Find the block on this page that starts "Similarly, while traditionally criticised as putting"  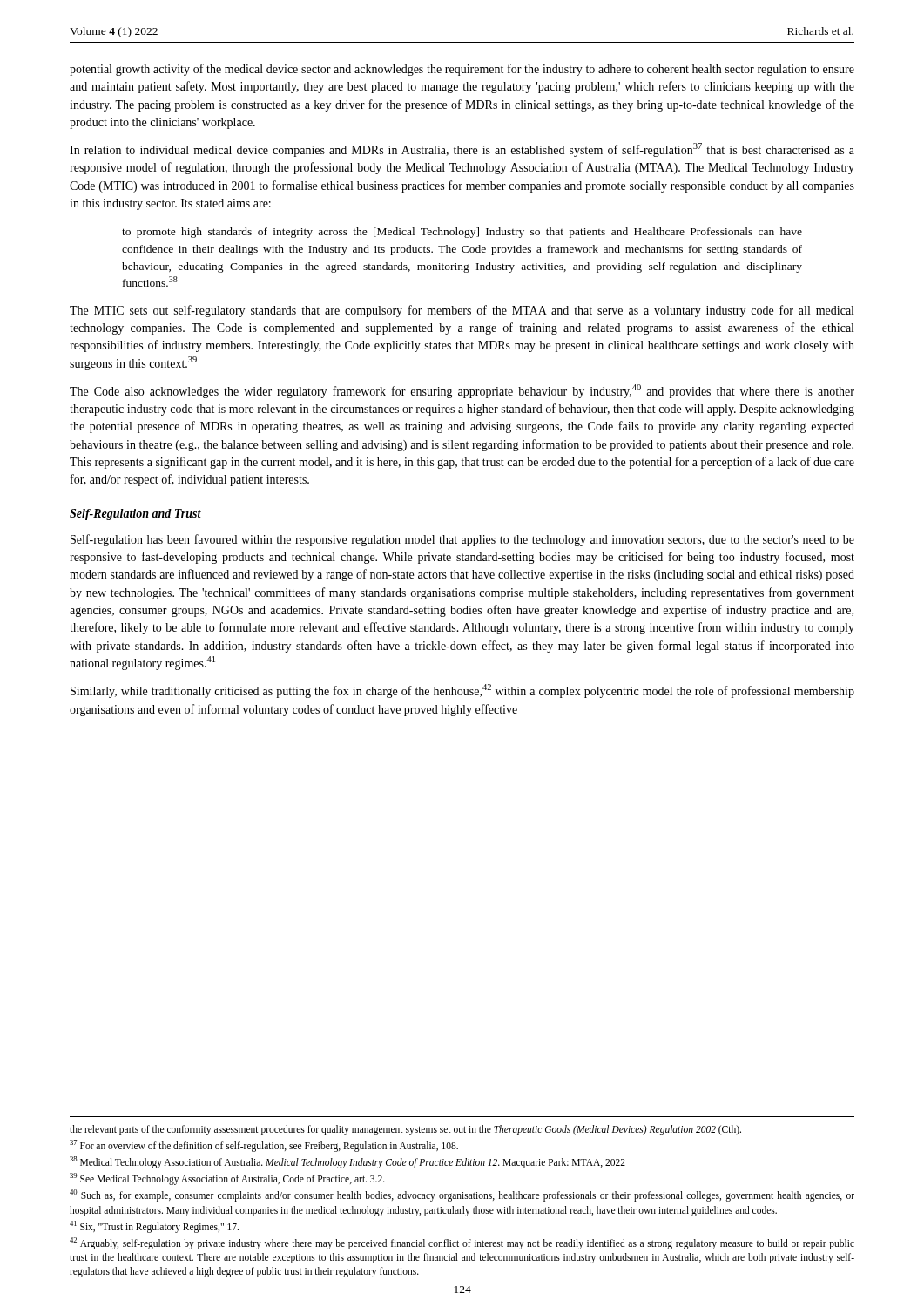(x=462, y=701)
